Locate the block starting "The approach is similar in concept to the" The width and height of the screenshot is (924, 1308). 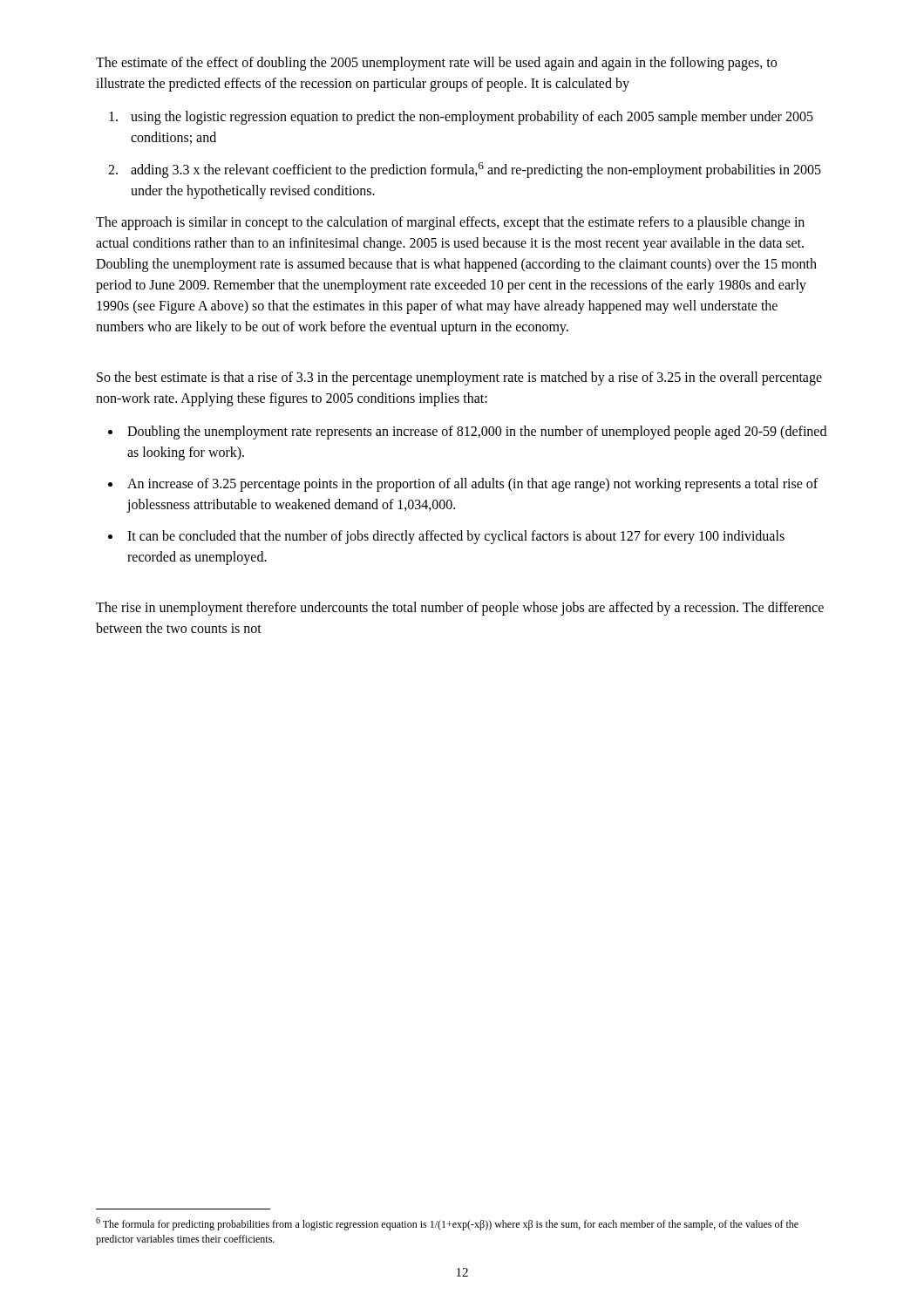462,275
